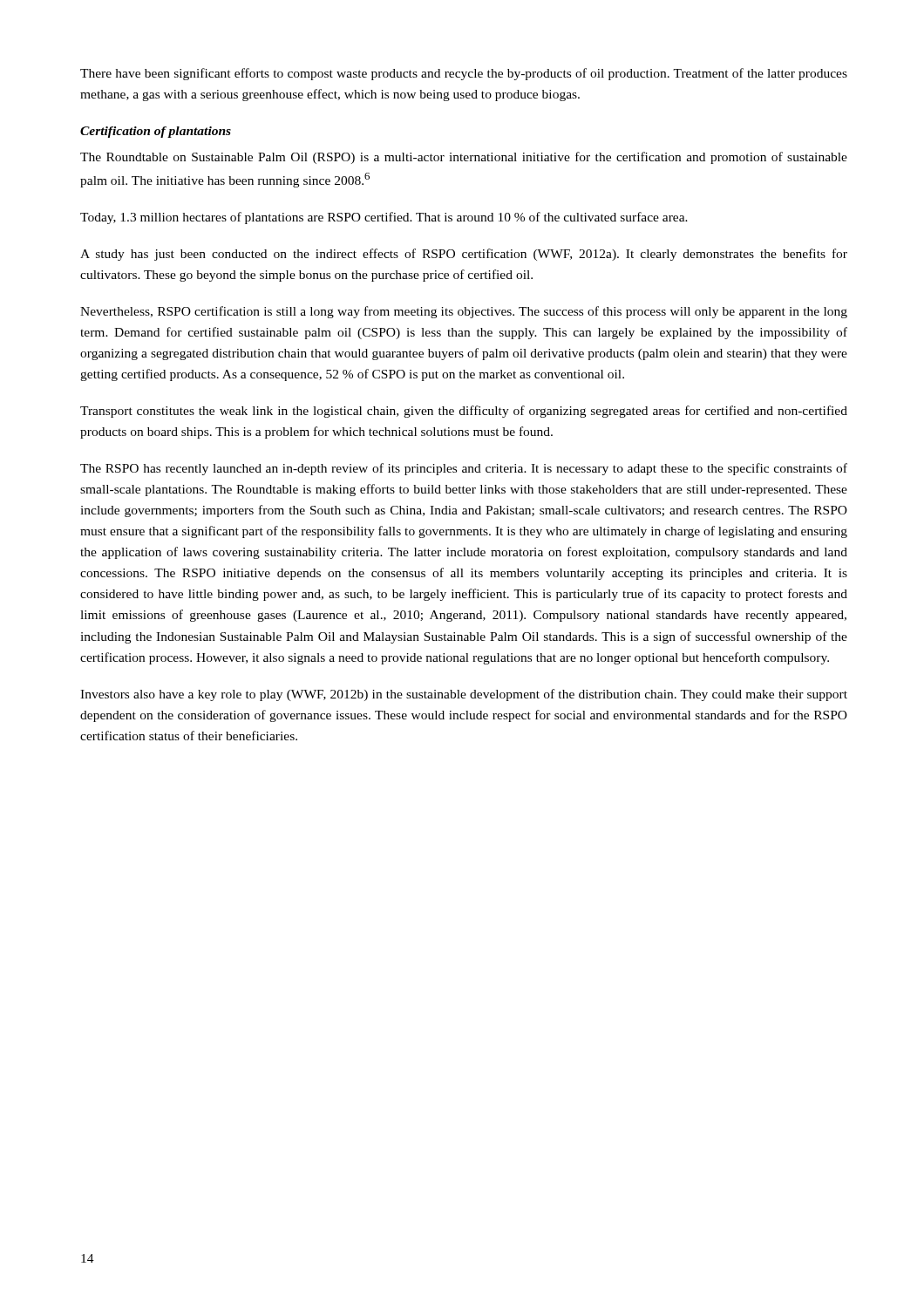
Task: Locate the section header that reads "Certification of plantations"
Action: pos(156,132)
